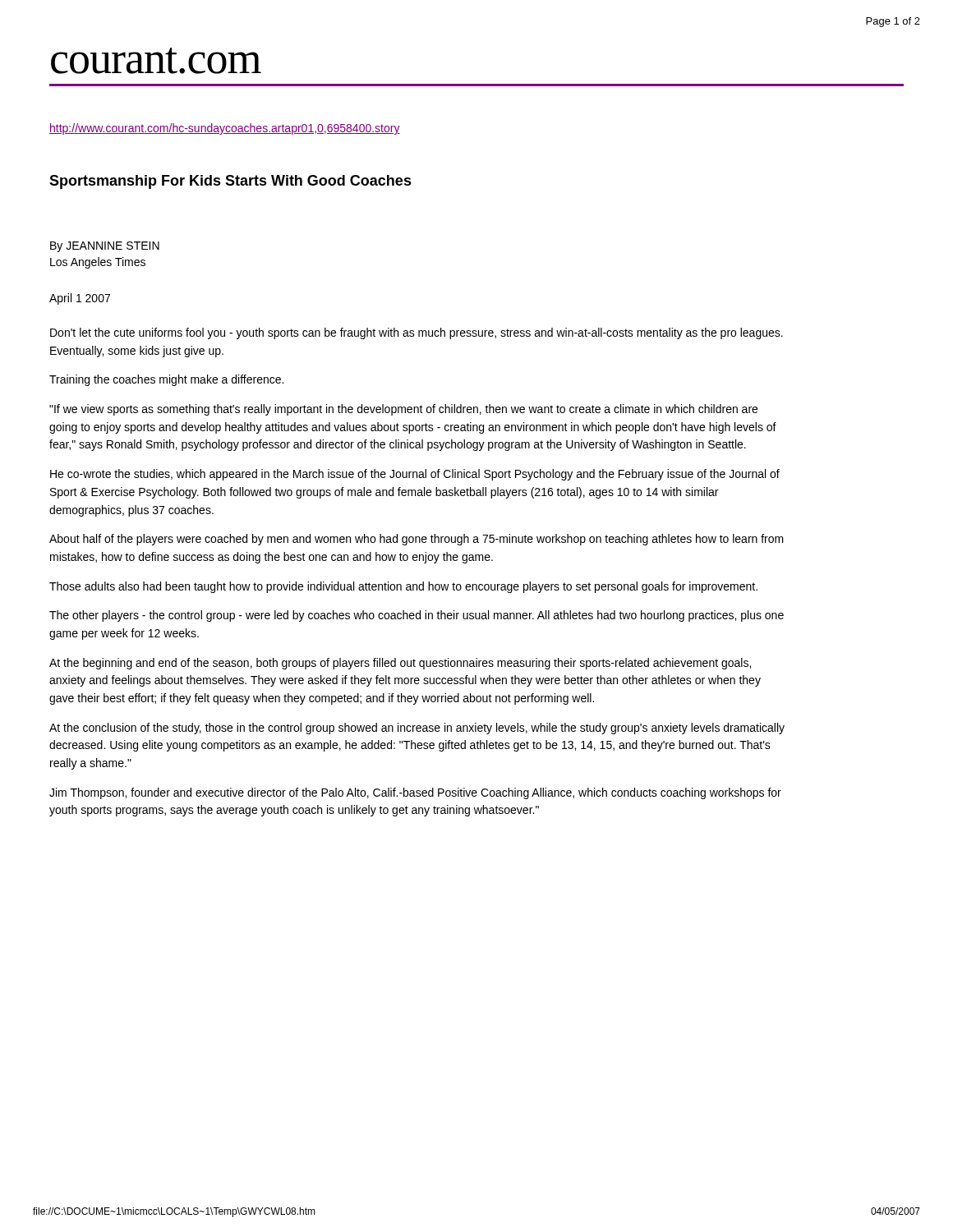
Task: Select the text block starting "About half of the players were coached"
Action: tap(419, 549)
